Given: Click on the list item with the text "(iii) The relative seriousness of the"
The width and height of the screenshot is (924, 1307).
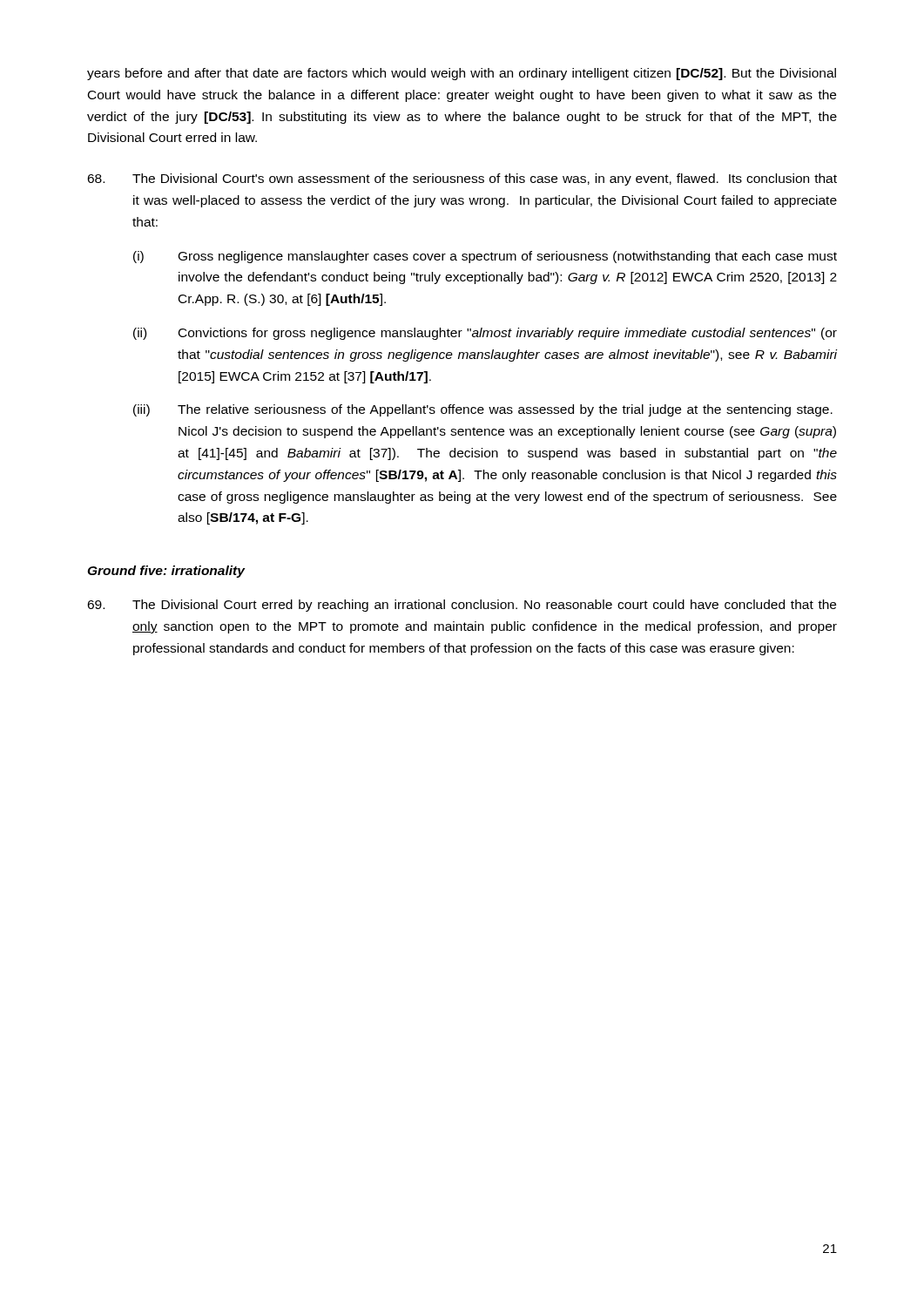Looking at the screenshot, I should point(485,464).
